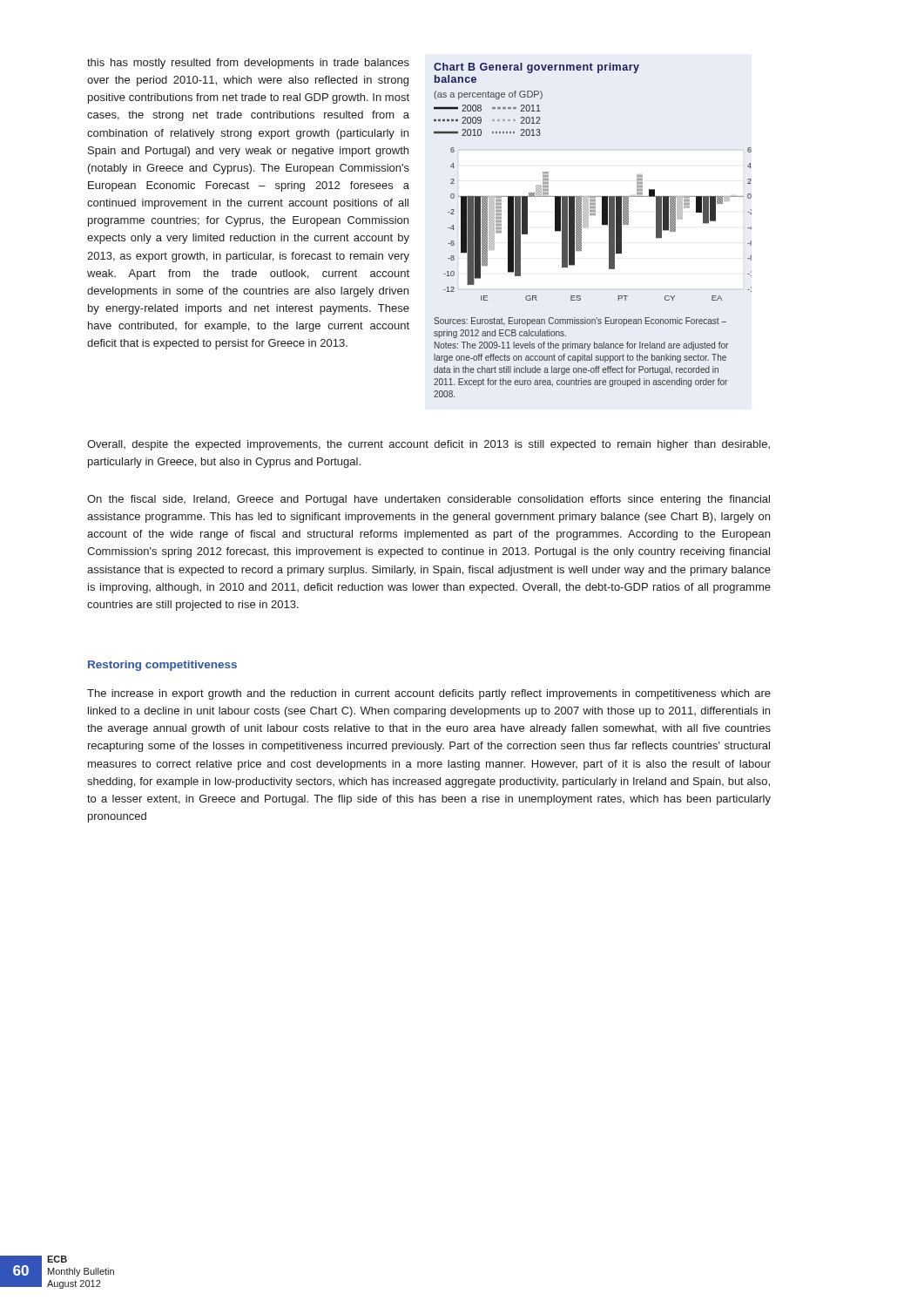
Task: Select the region starting "The increase in export growth"
Action: pyautogui.click(x=429, y=755)
